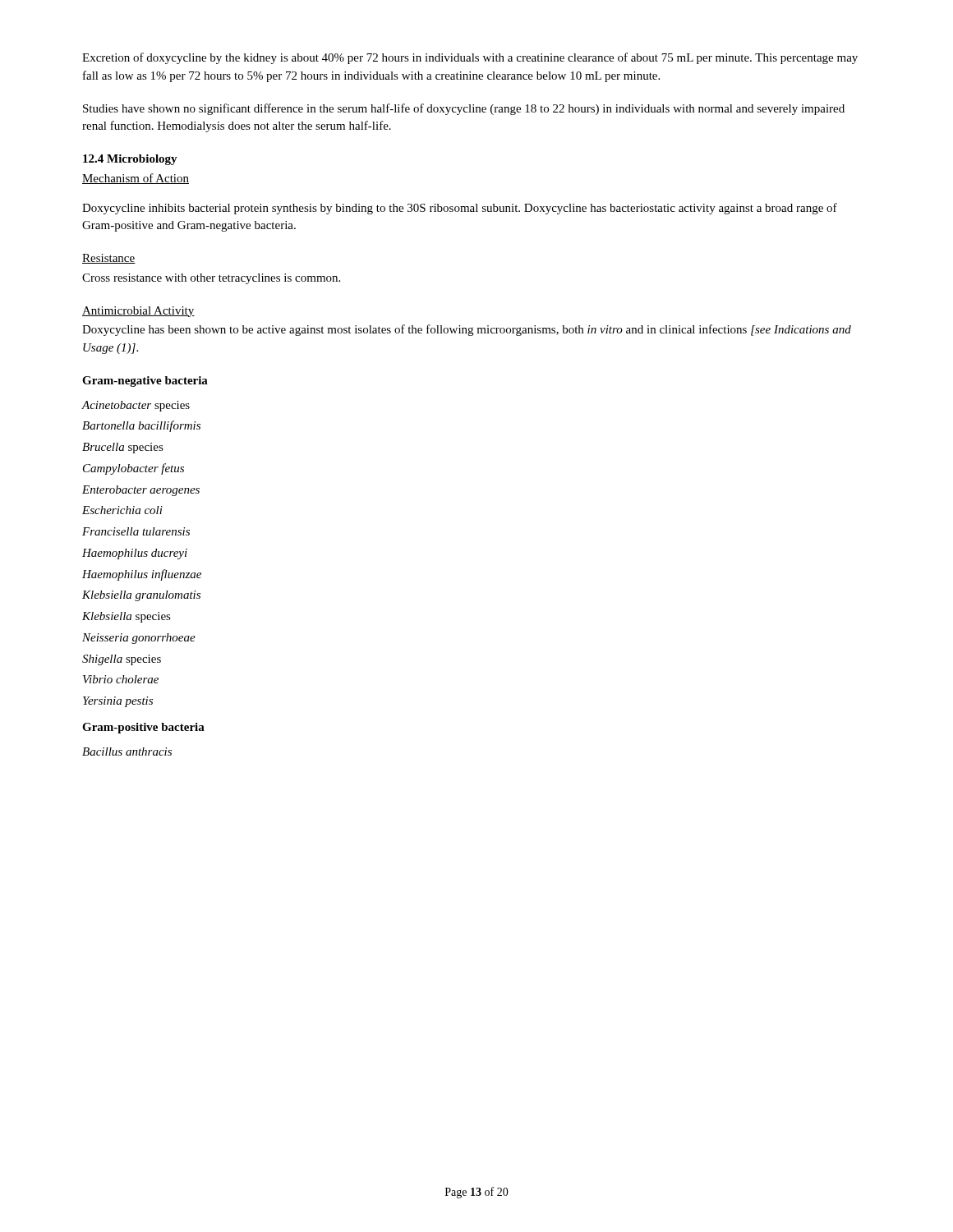The height and width of the screenshot is (1232, 953).
Task: Find the list item containing "Bartonella bacilliformis"
Action: 141,426
